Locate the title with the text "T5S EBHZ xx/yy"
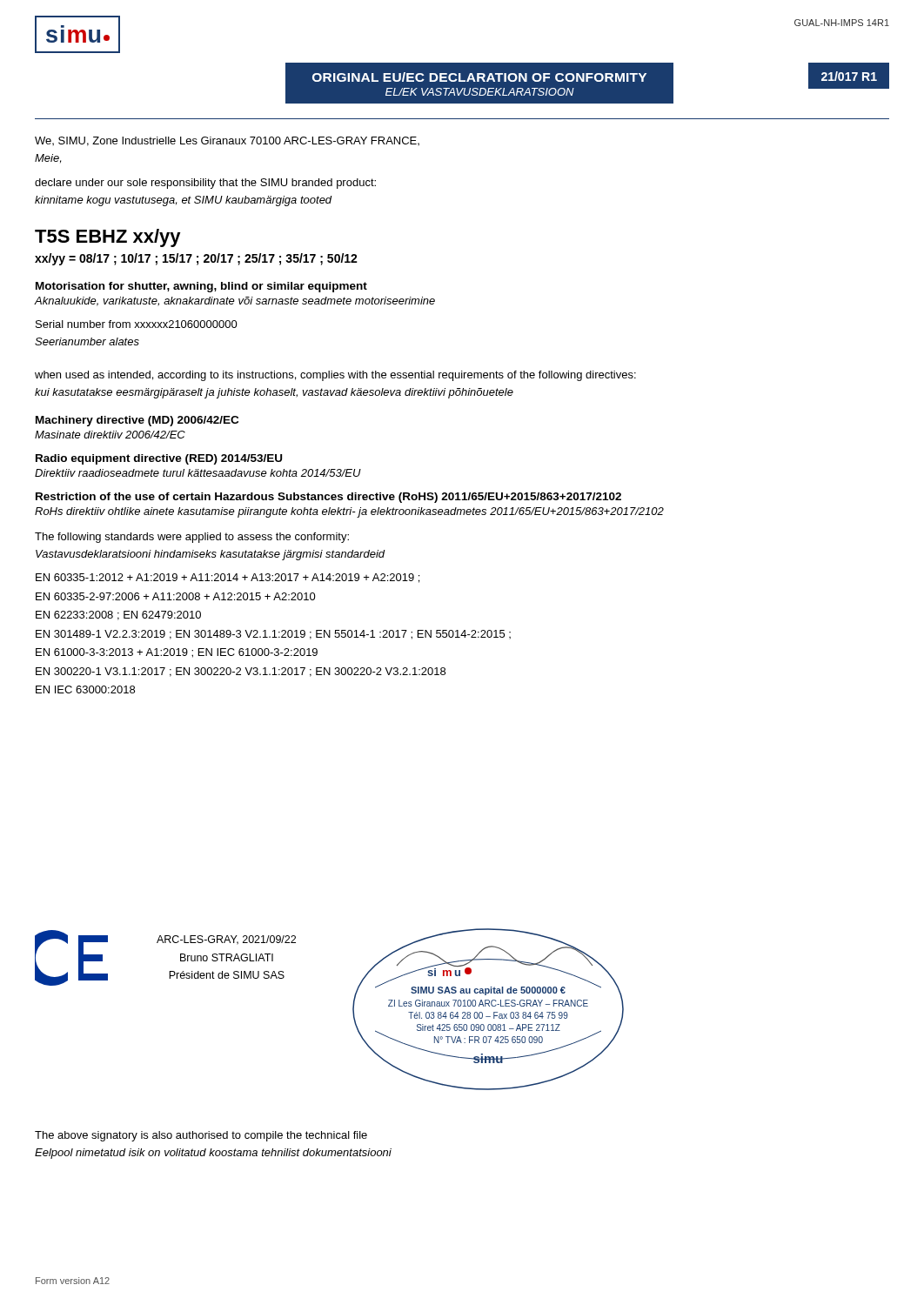The height and width of the screenshot is (1305, 924). (x=108, y=236)
